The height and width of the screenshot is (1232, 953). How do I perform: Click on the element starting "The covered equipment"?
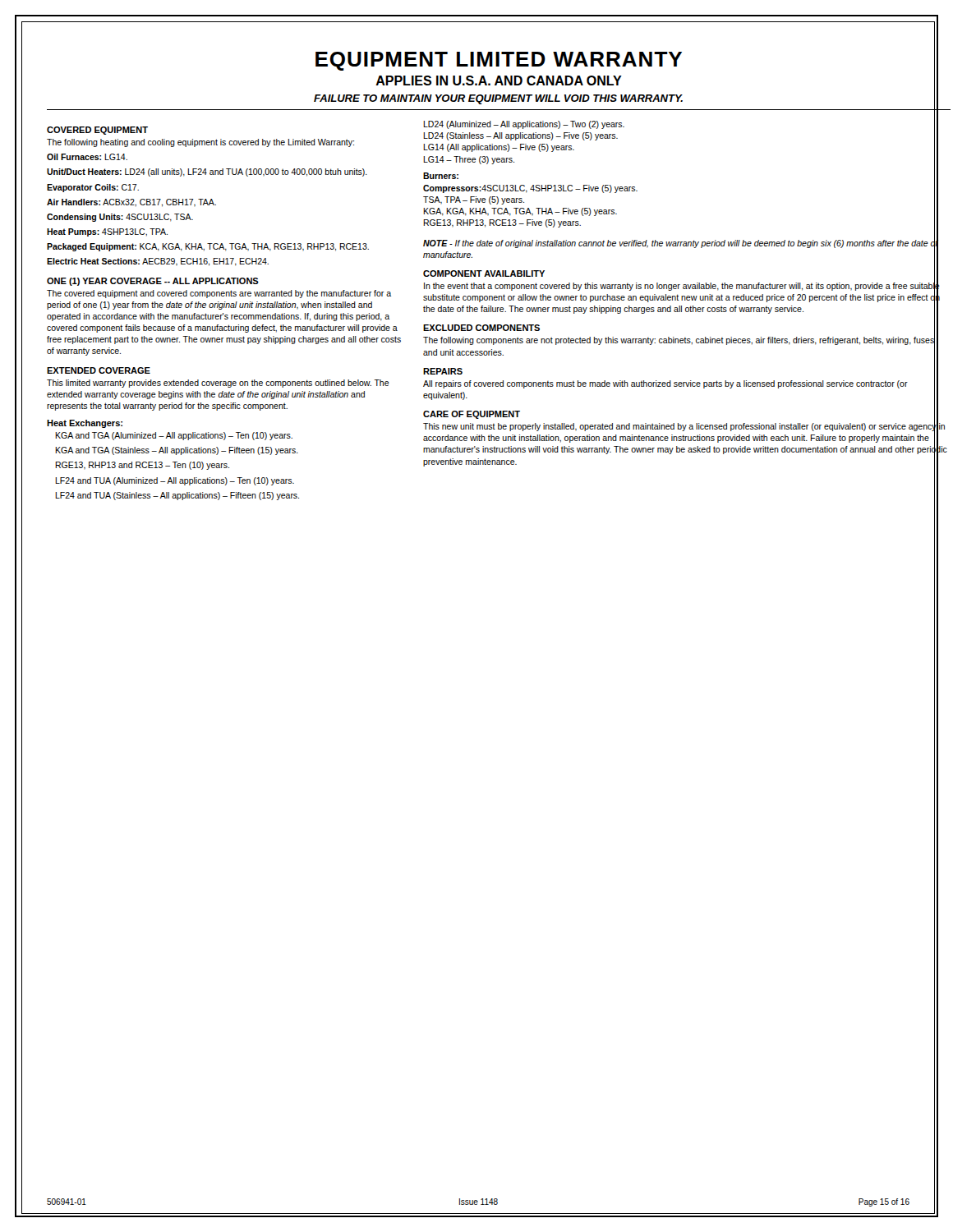click(224, 322)
